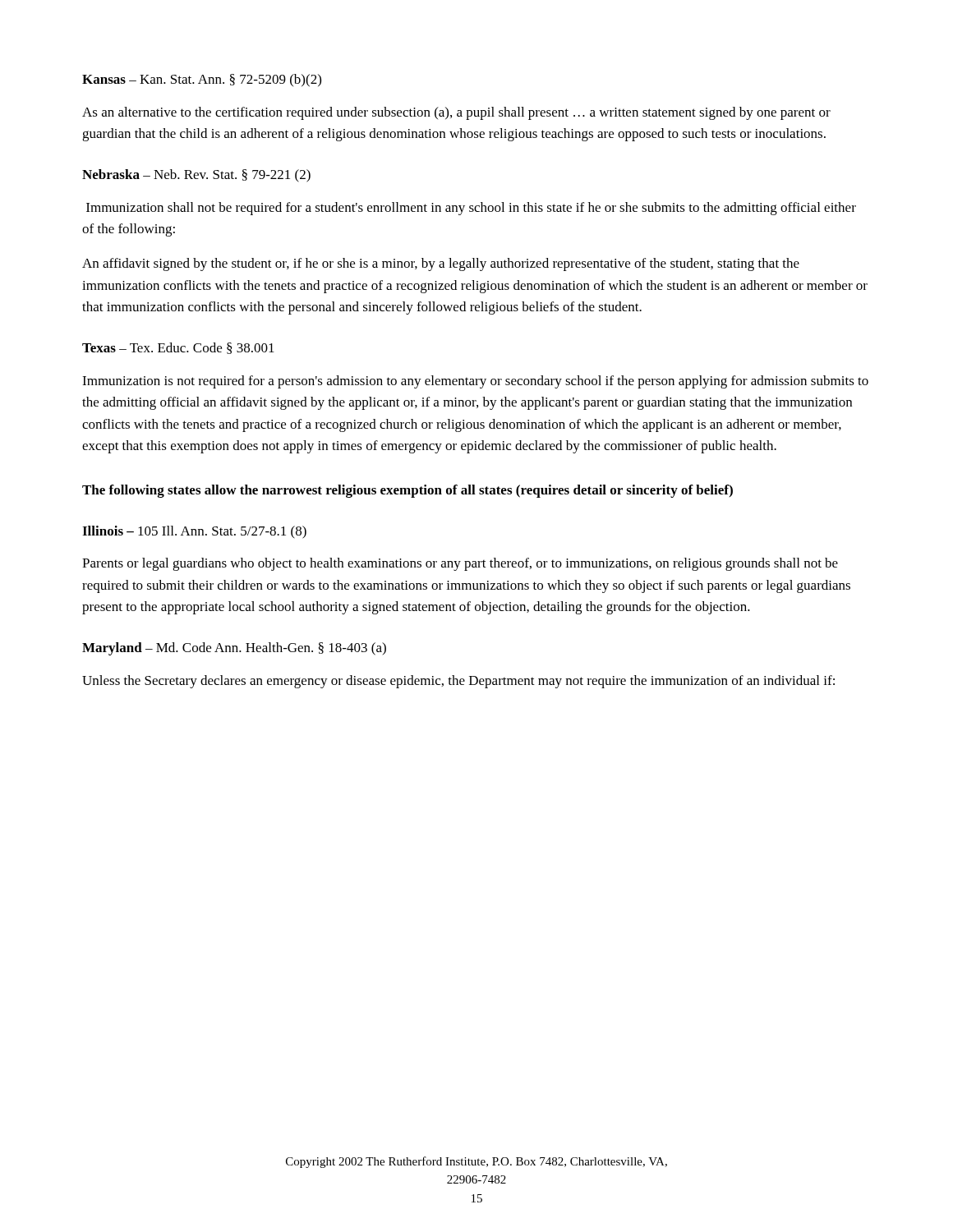Locate the text block containing "Parents or legal guardians who object to health"
Viewport: 953px width, 1232px height.
pos(467,585)
